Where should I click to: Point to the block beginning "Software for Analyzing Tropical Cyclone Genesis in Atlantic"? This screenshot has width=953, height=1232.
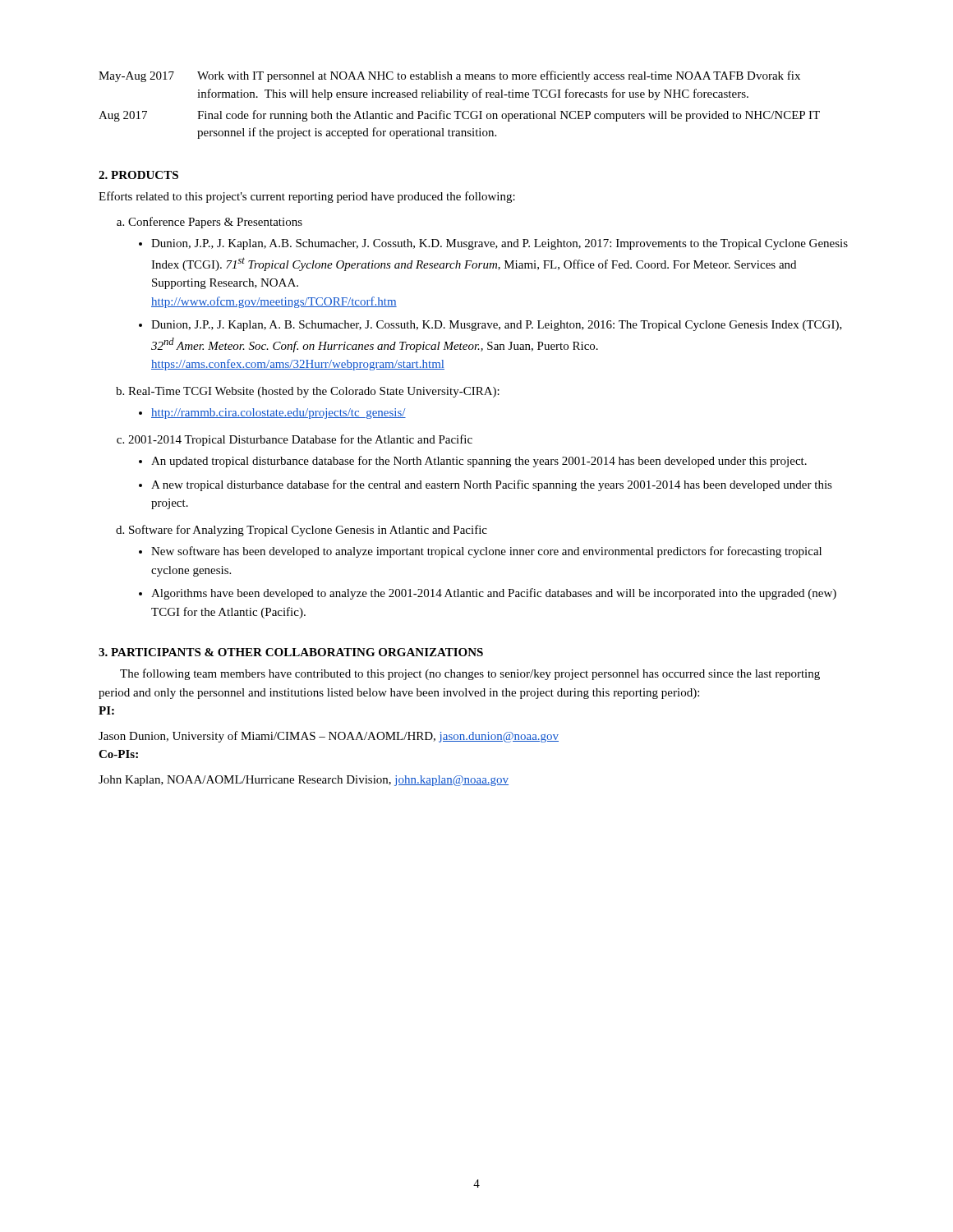click(x=308, y=531)
